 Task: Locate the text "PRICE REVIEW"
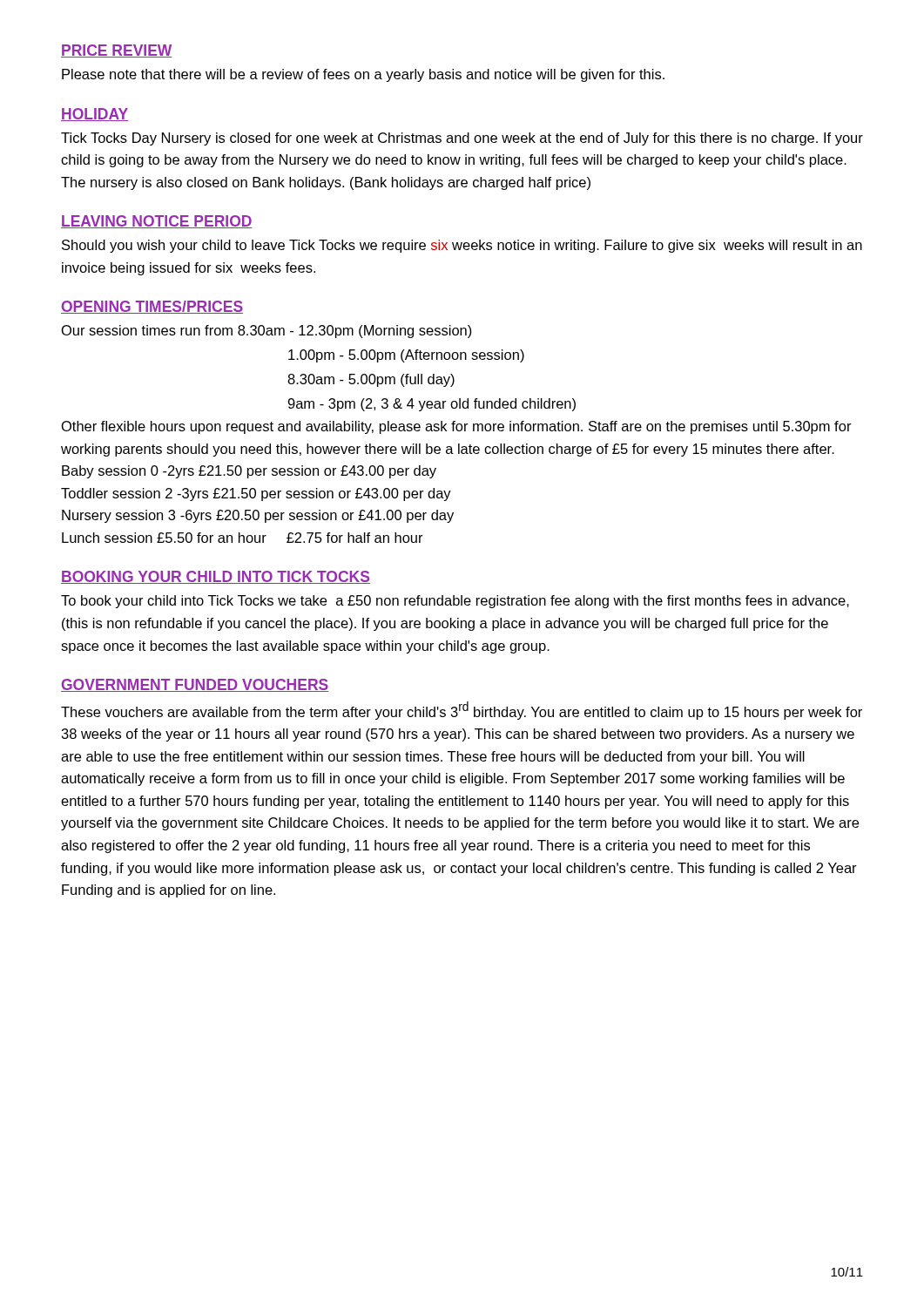click(x=116, y=51)
